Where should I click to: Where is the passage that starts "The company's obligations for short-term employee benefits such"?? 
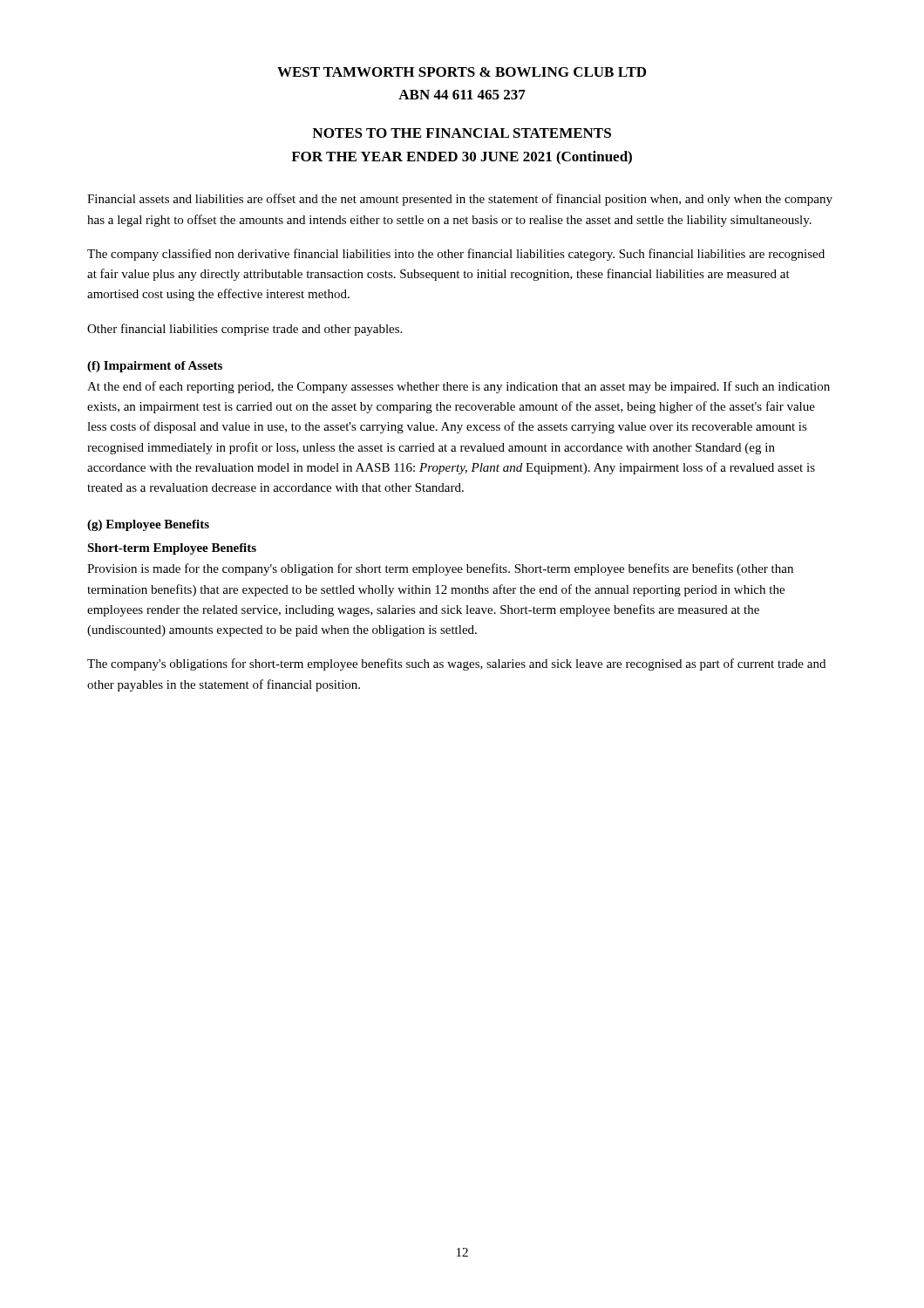(x=457, y=674)
